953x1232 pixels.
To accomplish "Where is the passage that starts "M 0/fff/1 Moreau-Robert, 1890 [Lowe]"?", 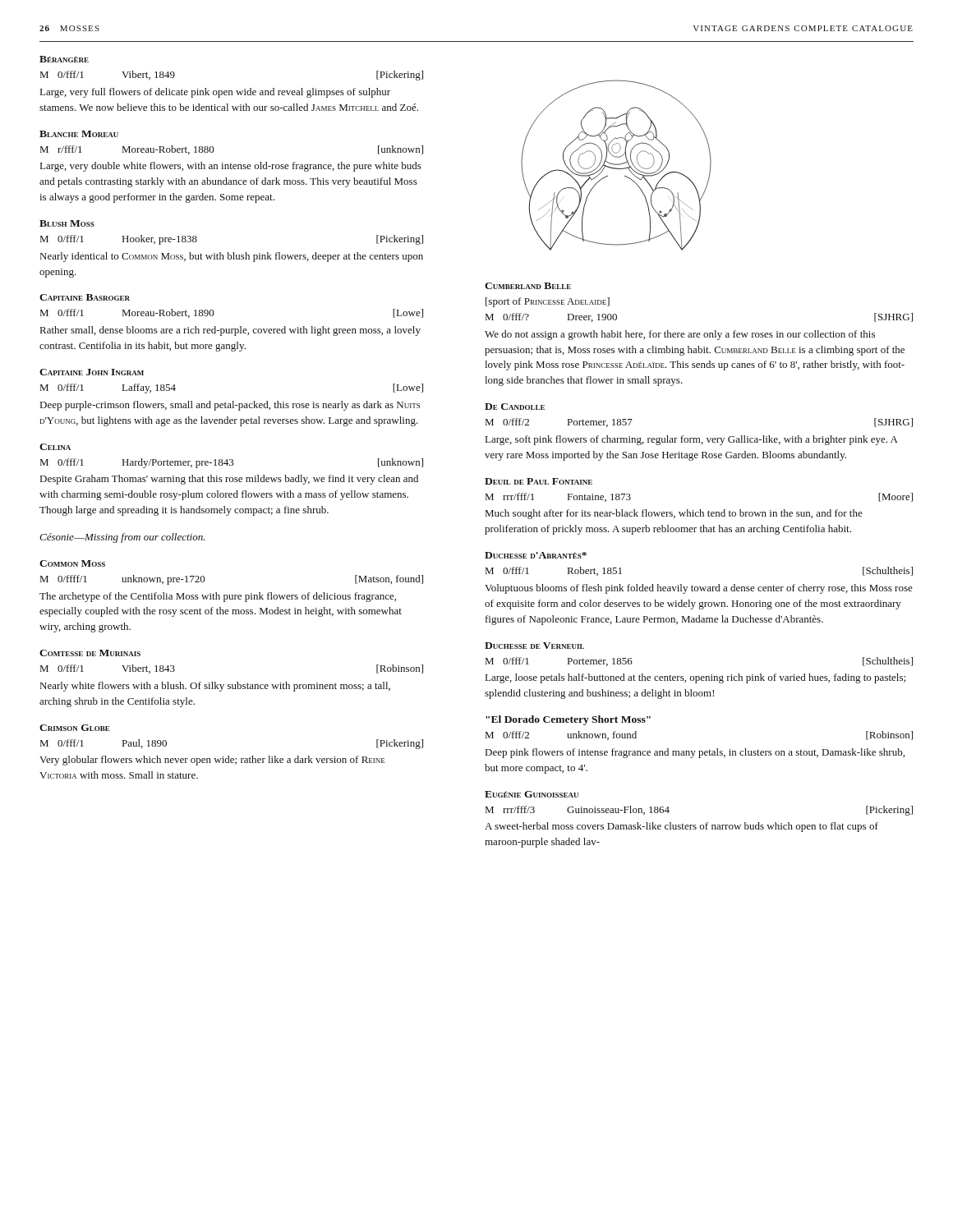I will click(x=232, y=329).
